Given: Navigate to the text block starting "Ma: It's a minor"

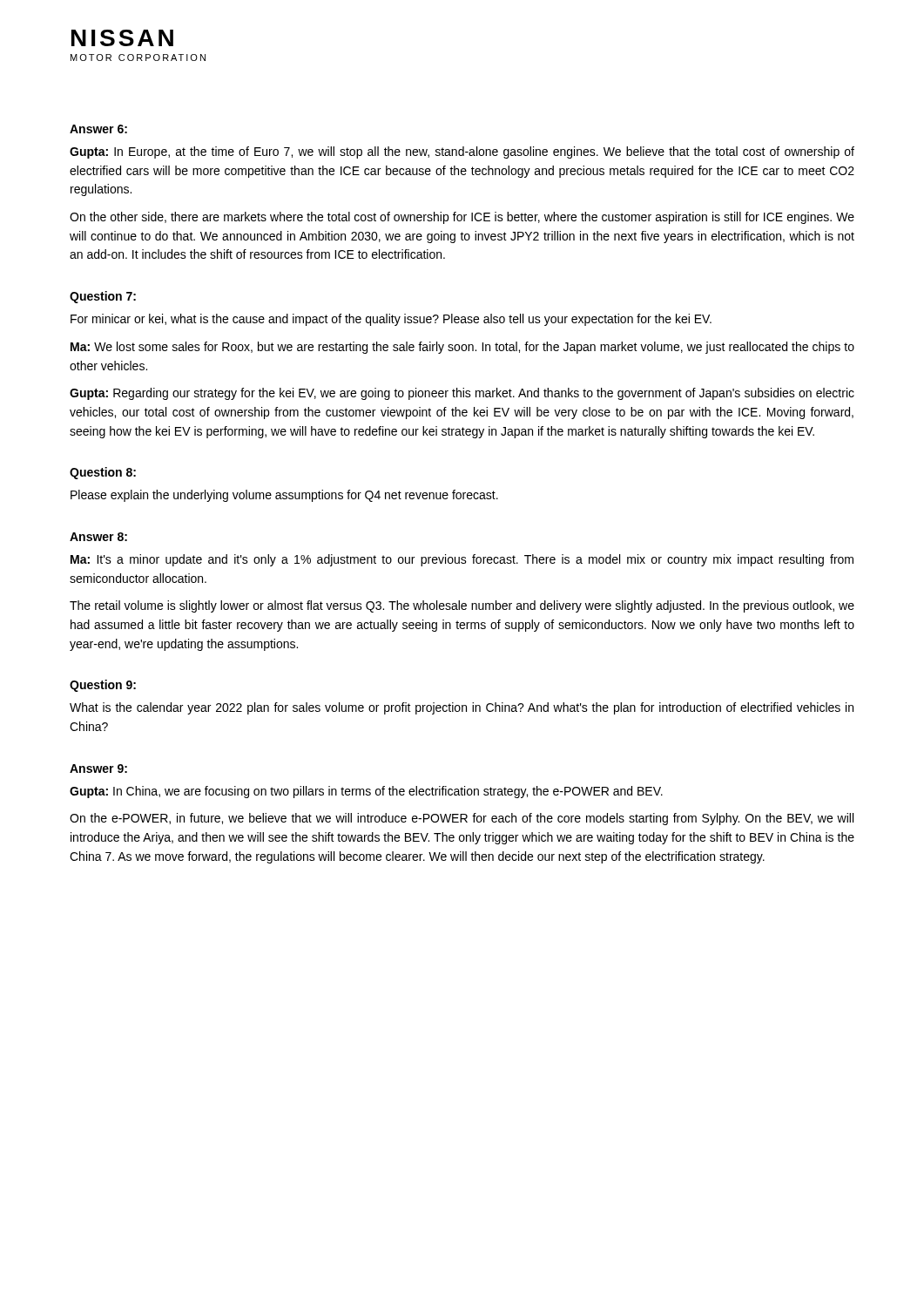Looking at the screenshot, I should [462, 569].
